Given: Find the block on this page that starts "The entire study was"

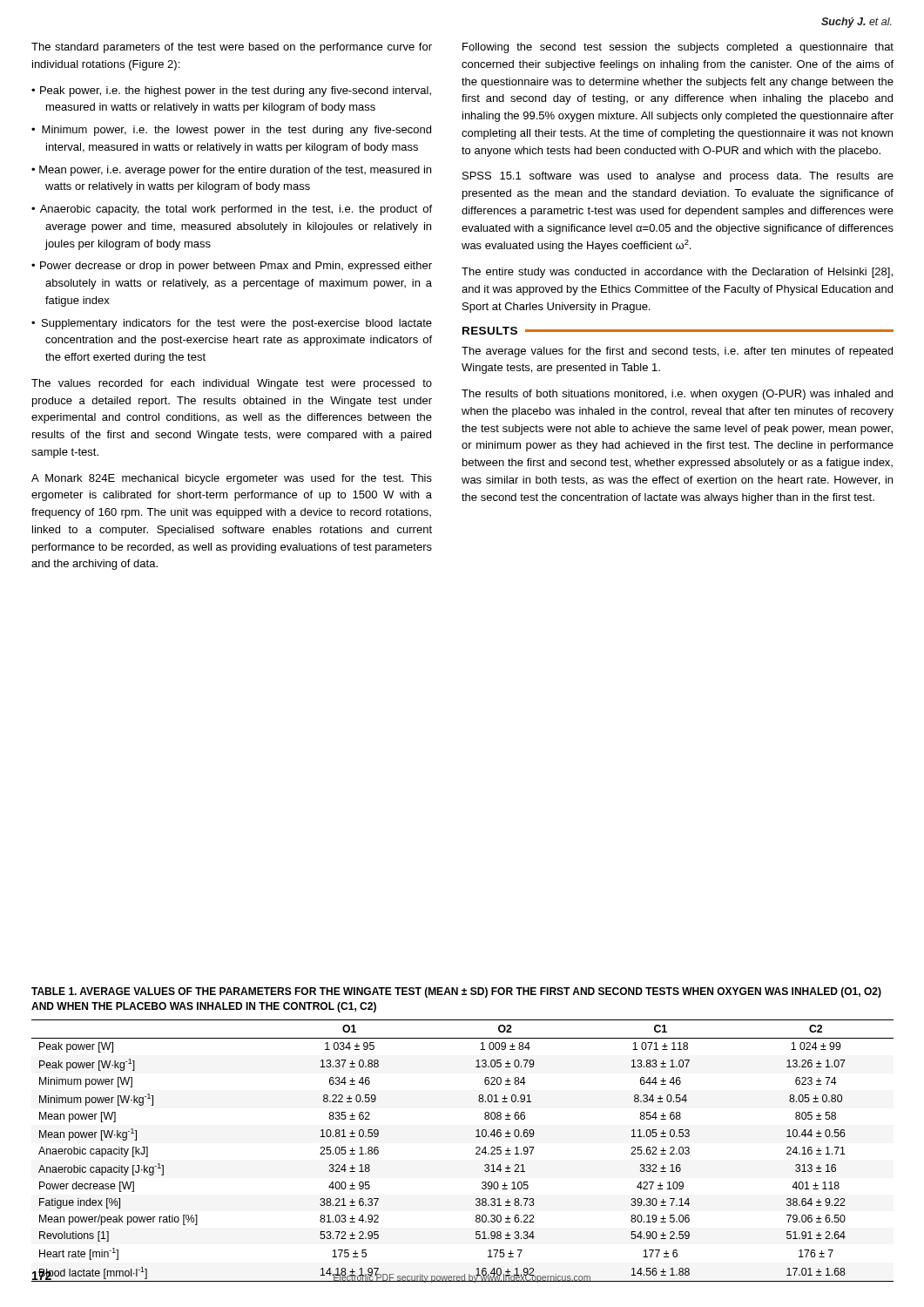Looking at the screenshot, I should 678,289.
